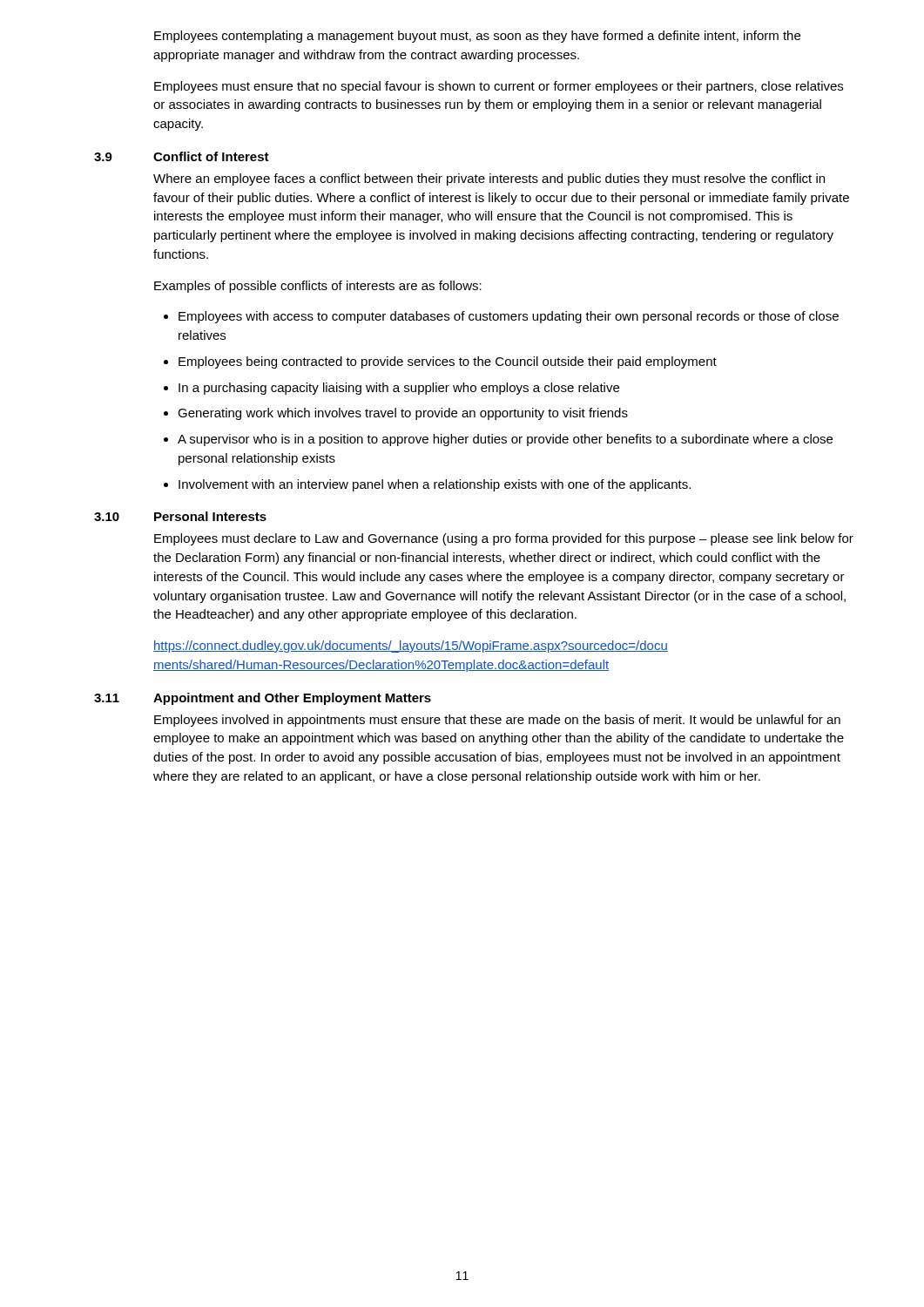Click on the text block starting "Employees being contracted to"
The image size is (924, 1307).
447,361
